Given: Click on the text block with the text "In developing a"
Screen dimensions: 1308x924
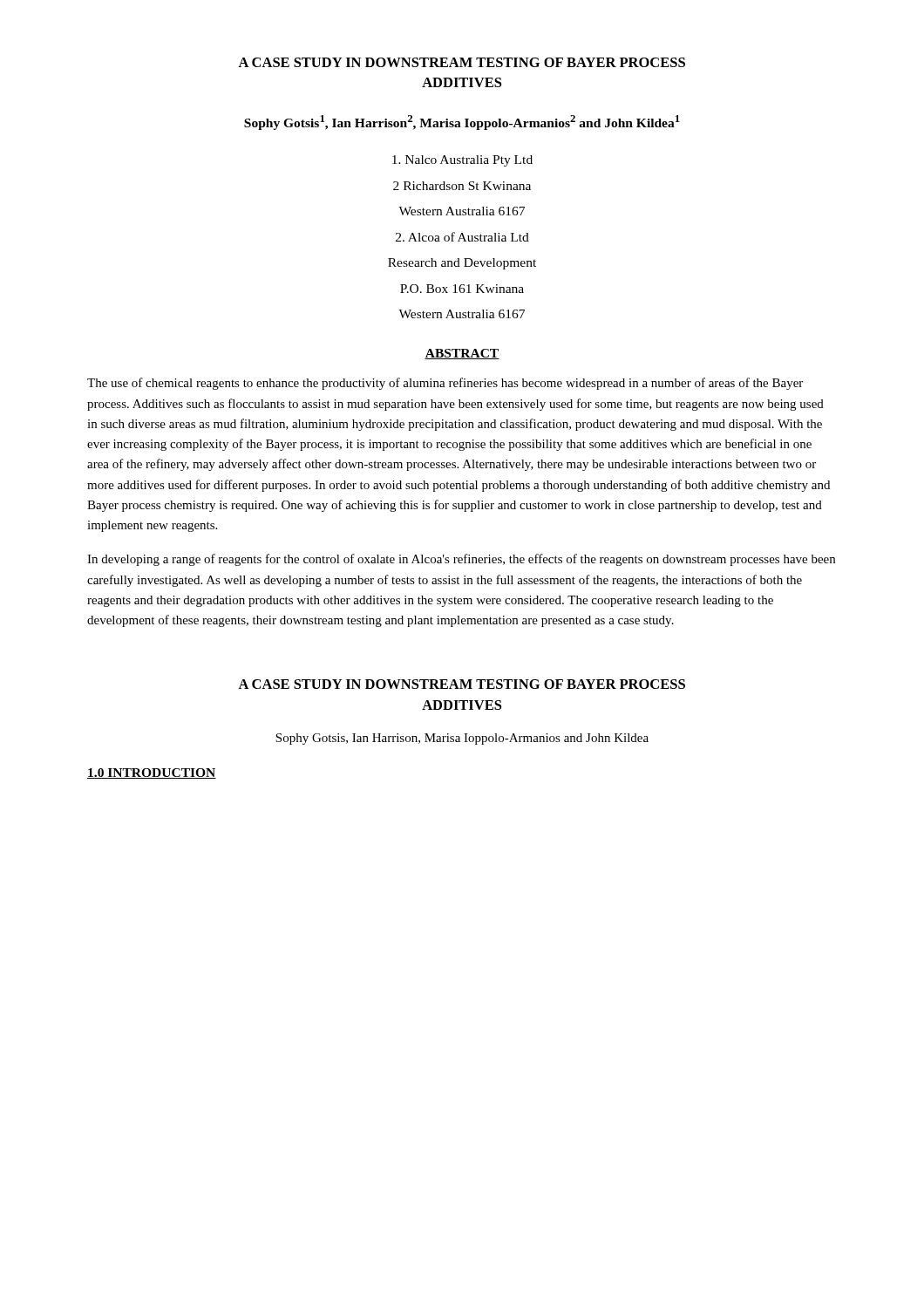Looking at the screenshot, I should (x=461, y=590).
